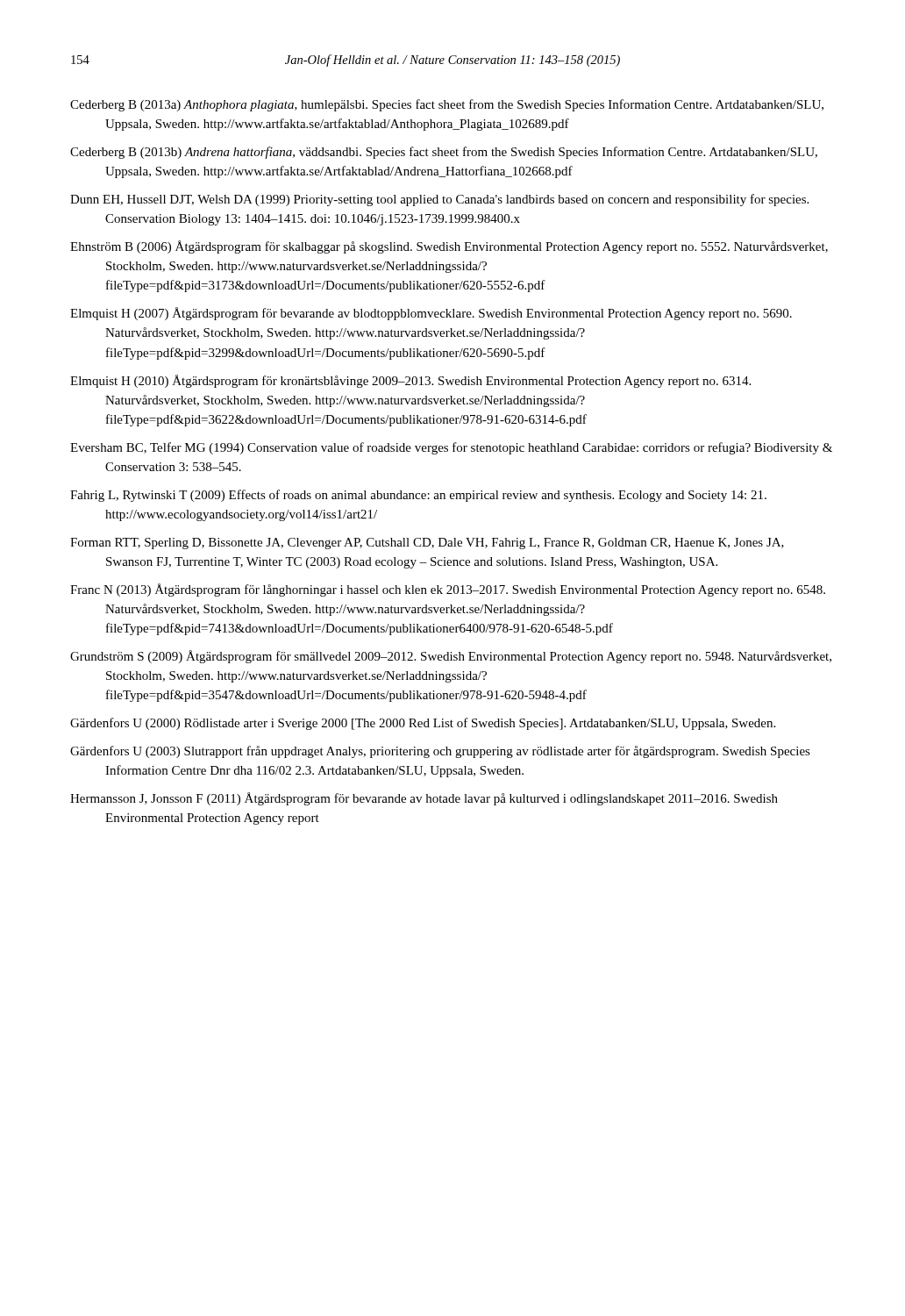Locate the block of text that opens with "Gärdenfors U (2000) Rödlistade arter i Sverige 2000"
Viewport: 905px width, 1316px height.
click(423, 723)
